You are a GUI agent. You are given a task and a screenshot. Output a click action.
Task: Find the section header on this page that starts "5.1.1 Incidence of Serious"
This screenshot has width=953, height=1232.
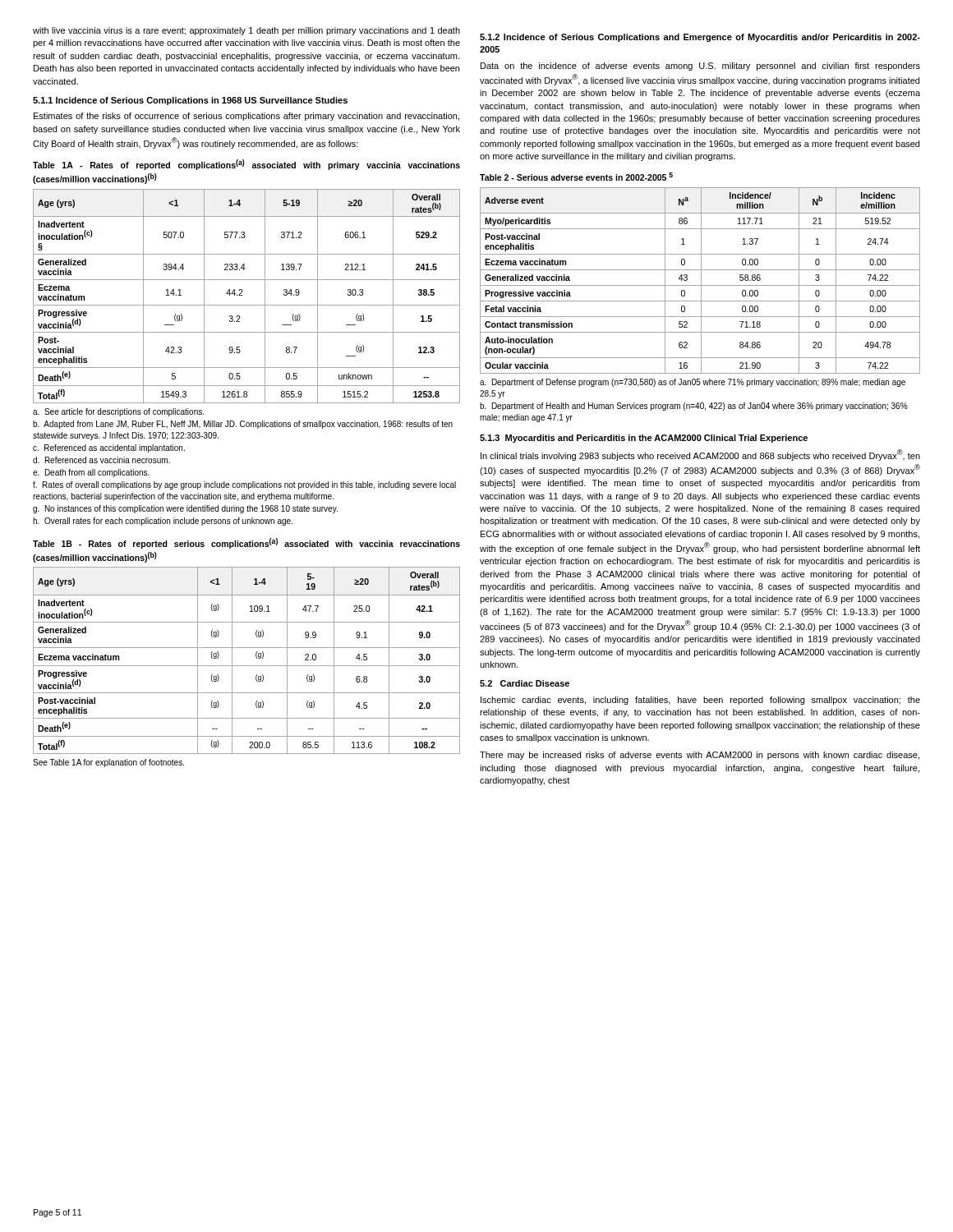[x=246, y=101]
